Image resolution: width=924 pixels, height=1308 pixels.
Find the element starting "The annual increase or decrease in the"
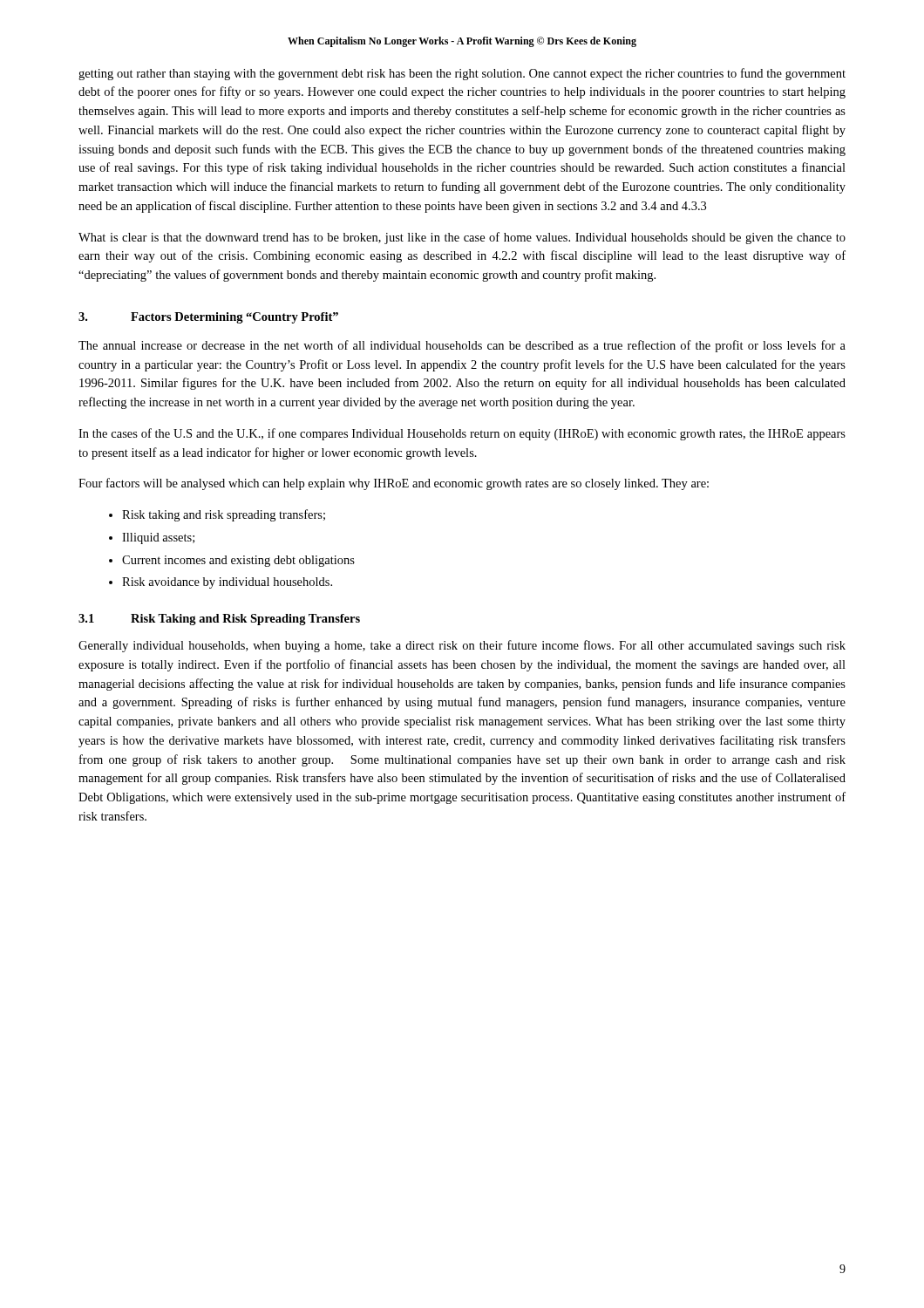pos(462,374)
